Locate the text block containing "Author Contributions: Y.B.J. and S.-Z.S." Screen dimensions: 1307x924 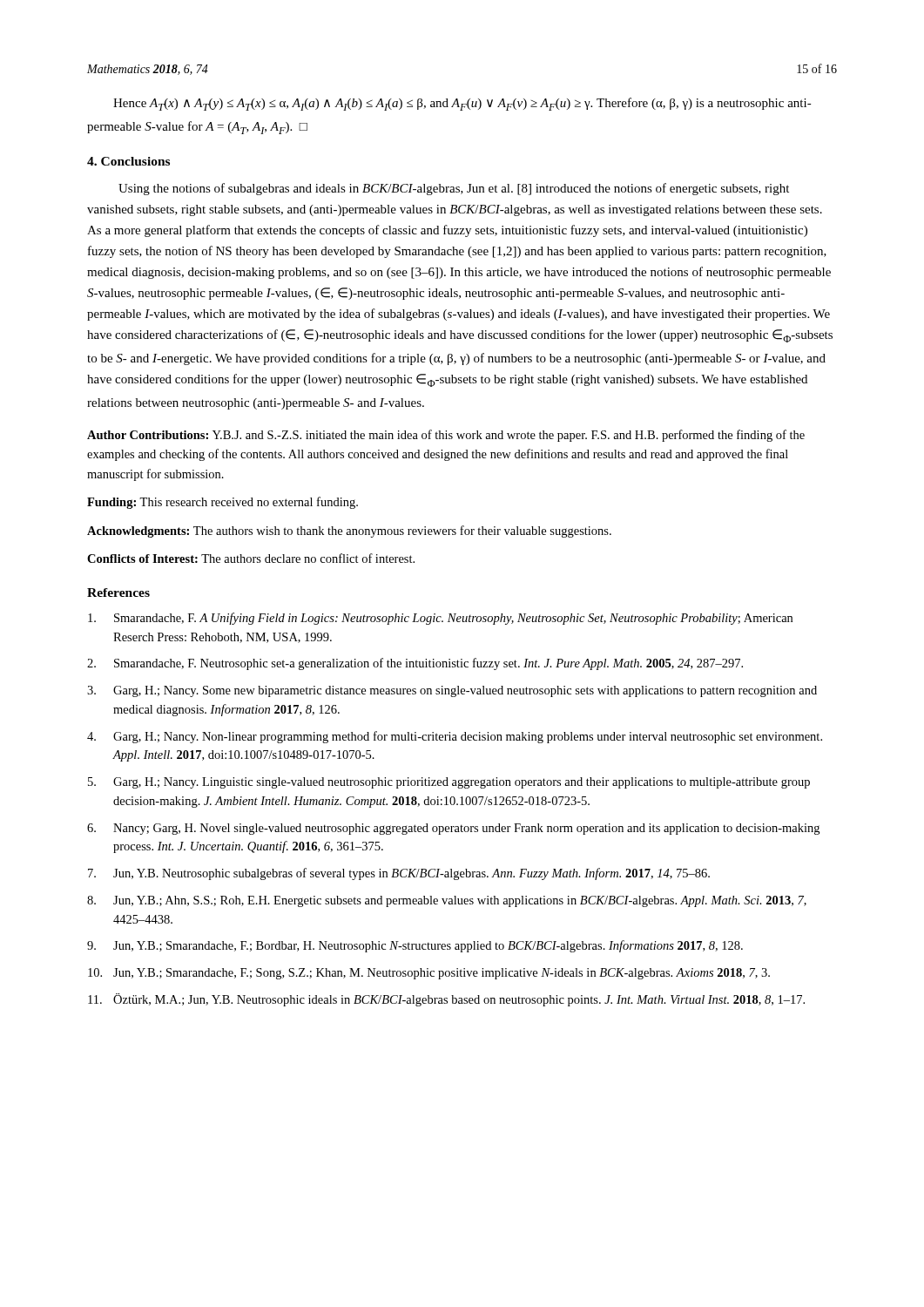click(x=446, y=454)
